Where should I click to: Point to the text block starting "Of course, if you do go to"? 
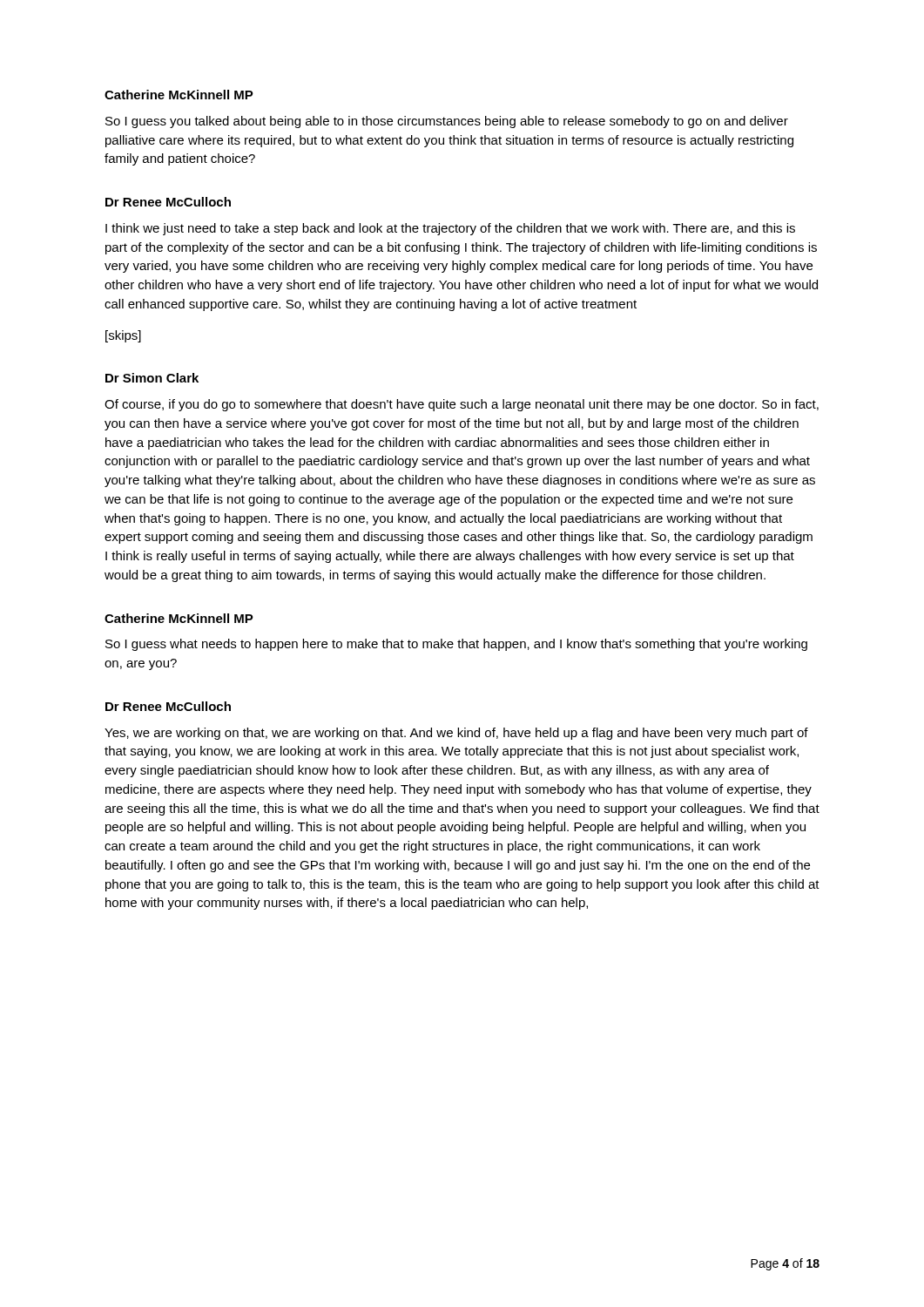point(462,489)
